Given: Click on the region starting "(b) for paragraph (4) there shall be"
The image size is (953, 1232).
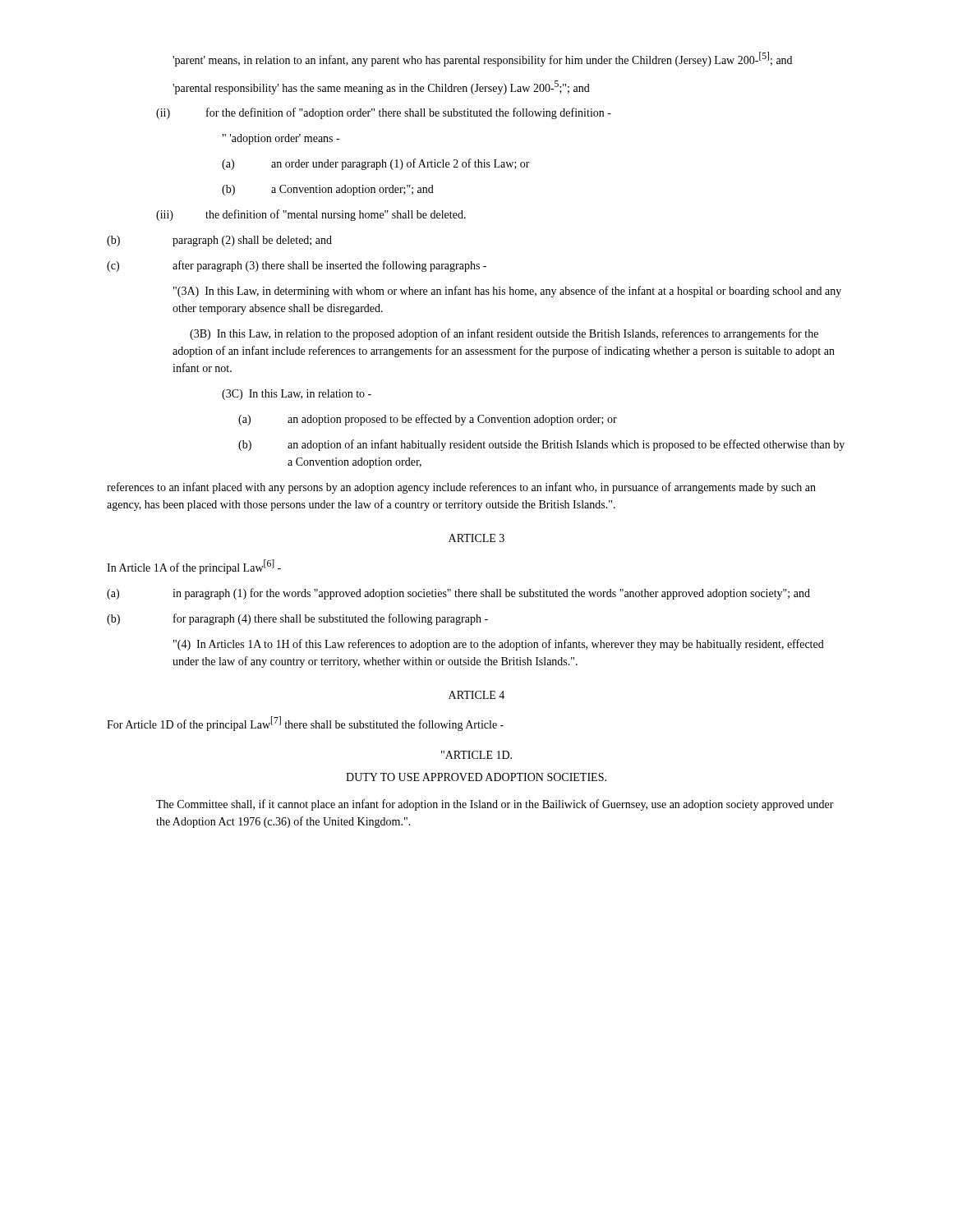Looking at the screenshot, I should click(x=476, y=619).
